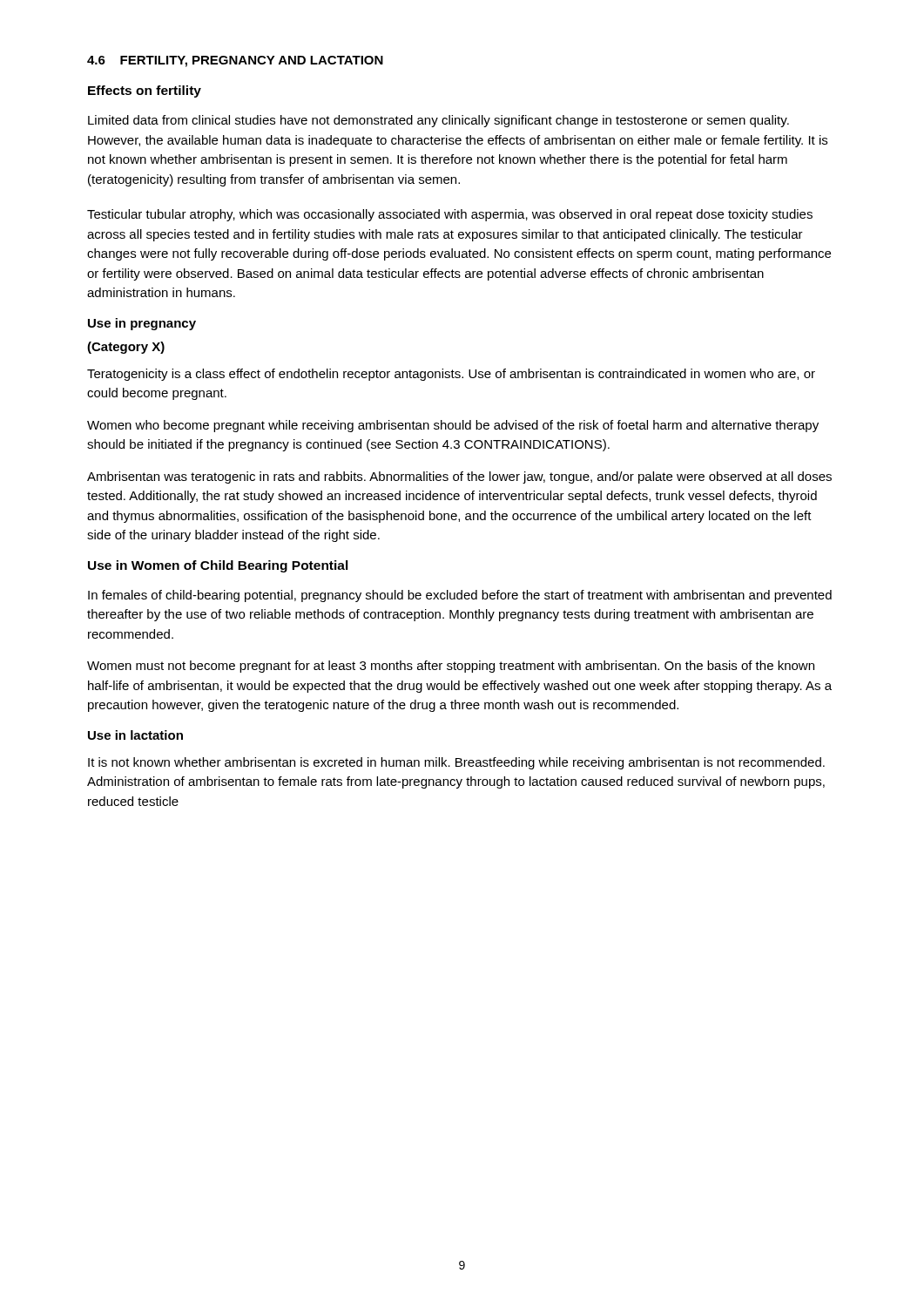Locate the block of text that opens with "Teratogenicity is a class effect of"
This screenshot has height=1307, width=924.
[x=462, y=383]
